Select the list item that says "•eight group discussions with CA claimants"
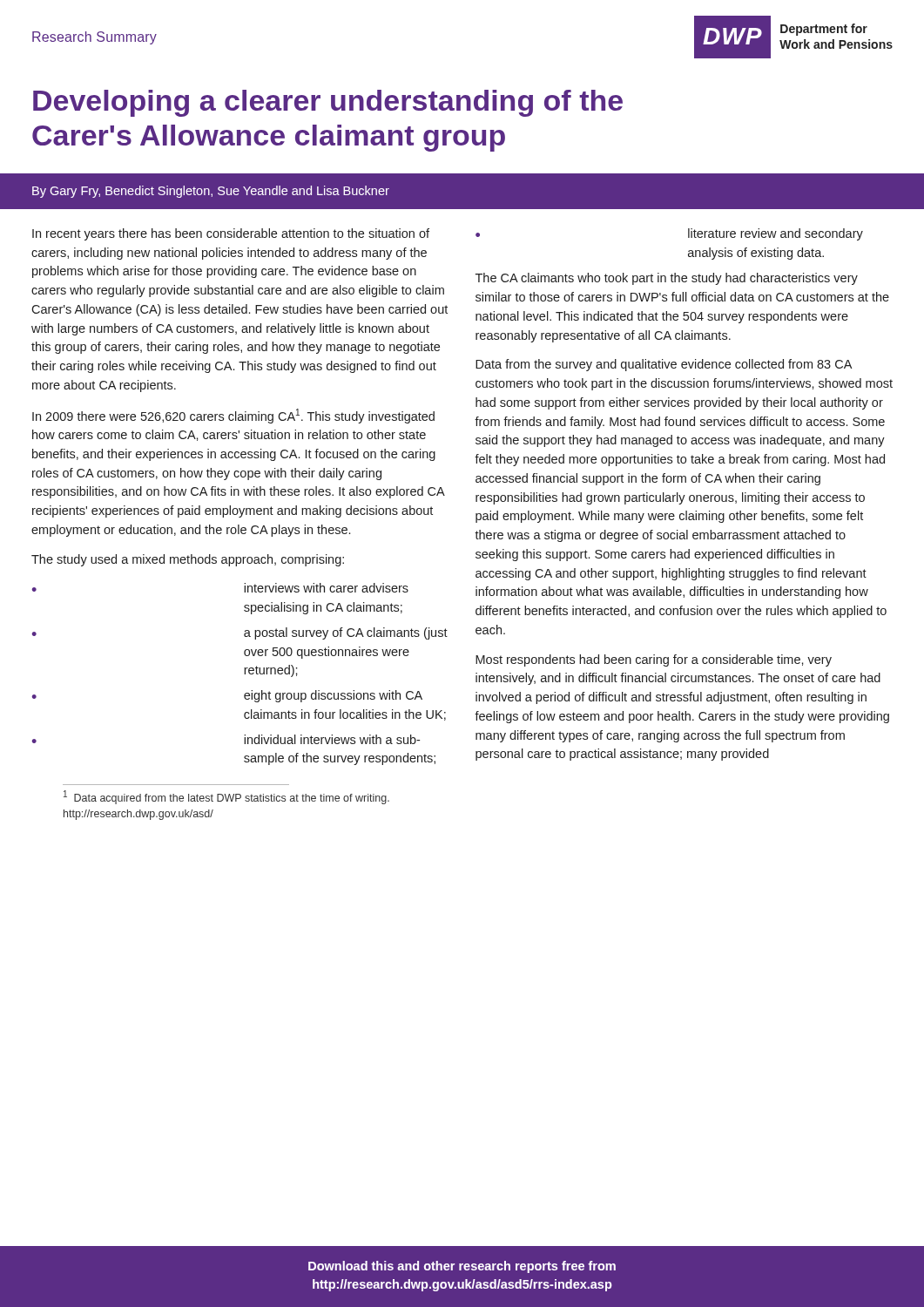 (x=240, y=706)
